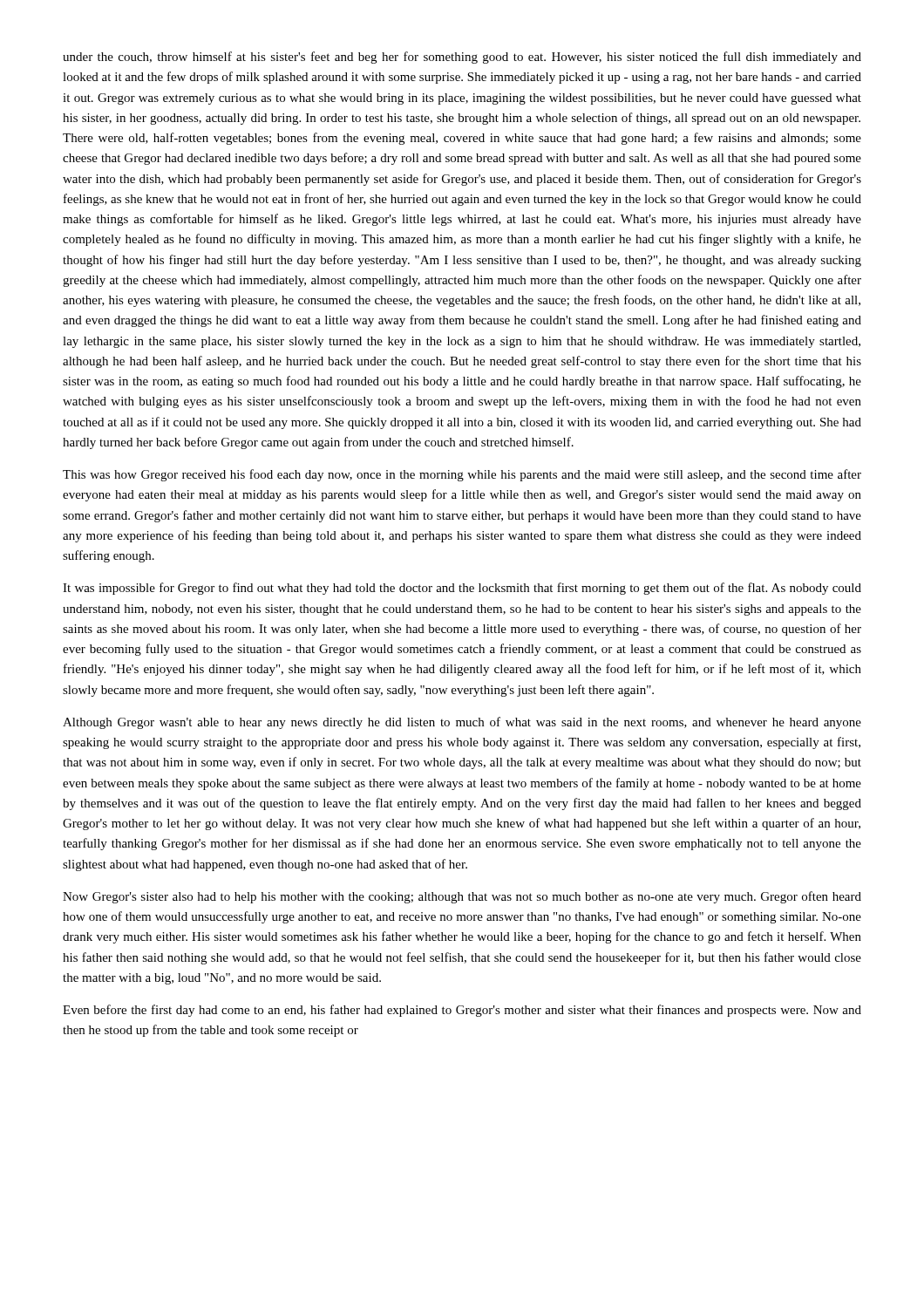Image resolution: width=924 pixels, height=1308 pixels.
Task: Navigate to the passage starting "Even before the first day had"
Action: pyautogui.click(x=462, y=1020)
